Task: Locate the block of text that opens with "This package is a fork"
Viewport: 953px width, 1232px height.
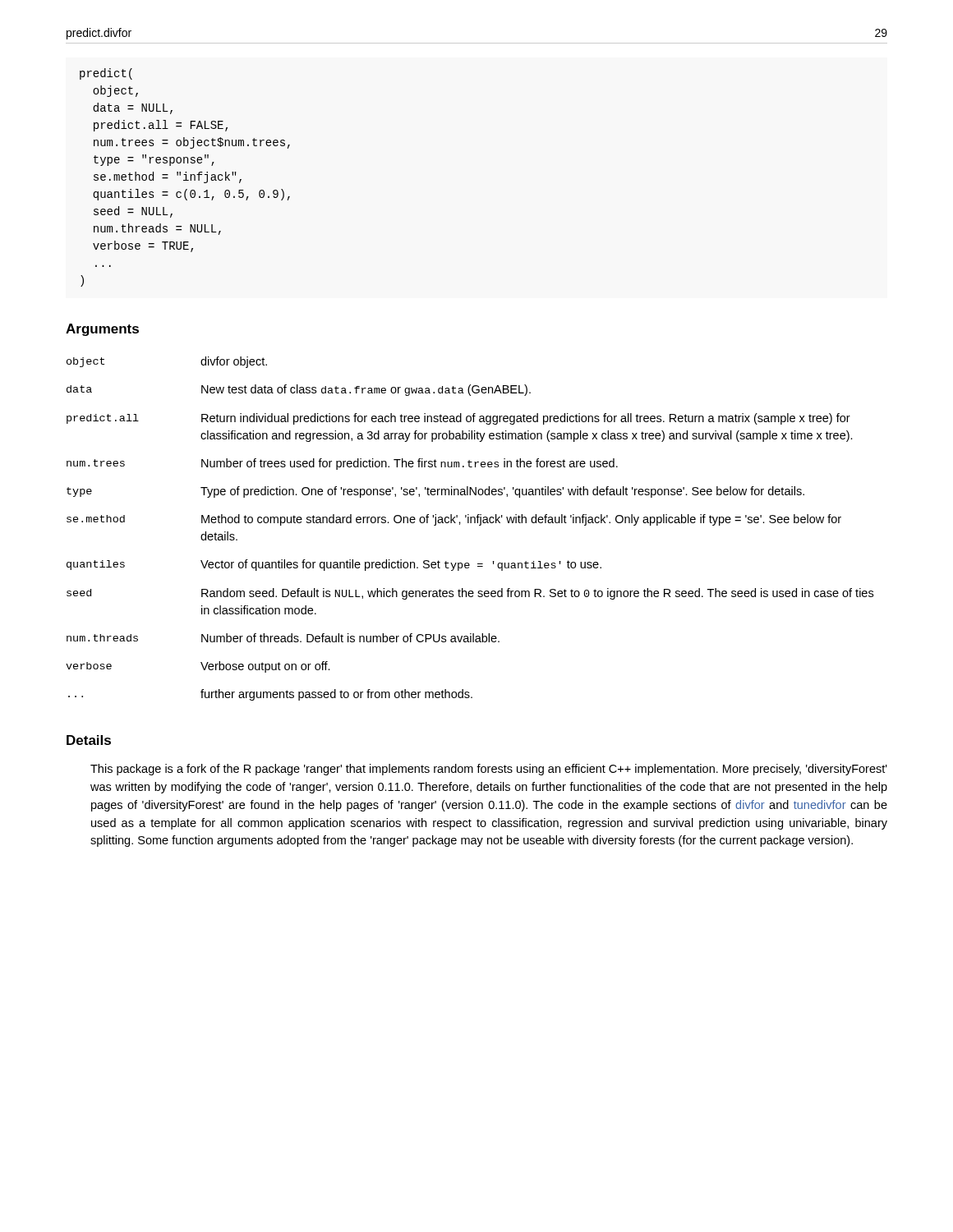Action: pos(489,806)
